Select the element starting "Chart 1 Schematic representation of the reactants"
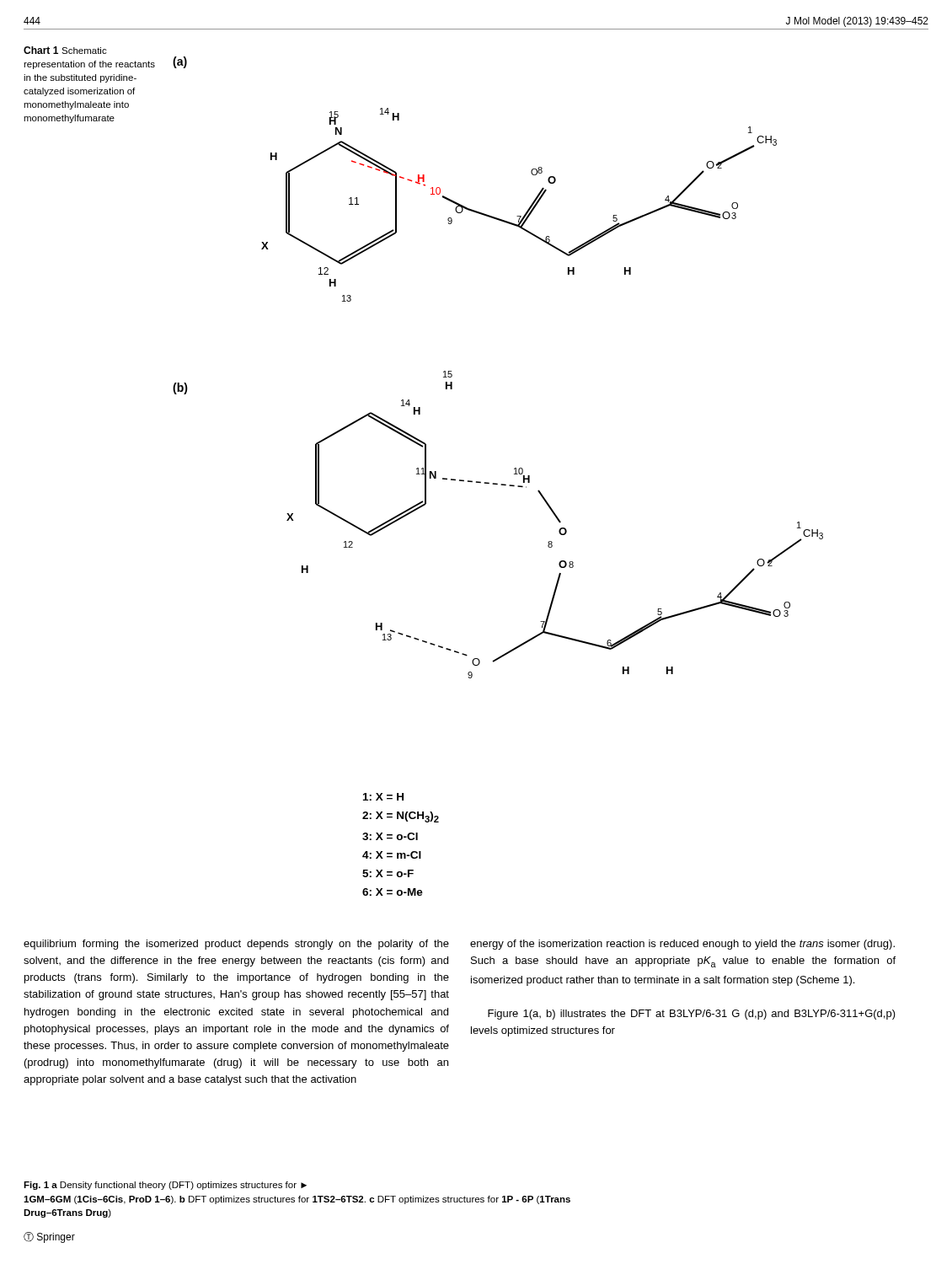 (x=89, y=84)
